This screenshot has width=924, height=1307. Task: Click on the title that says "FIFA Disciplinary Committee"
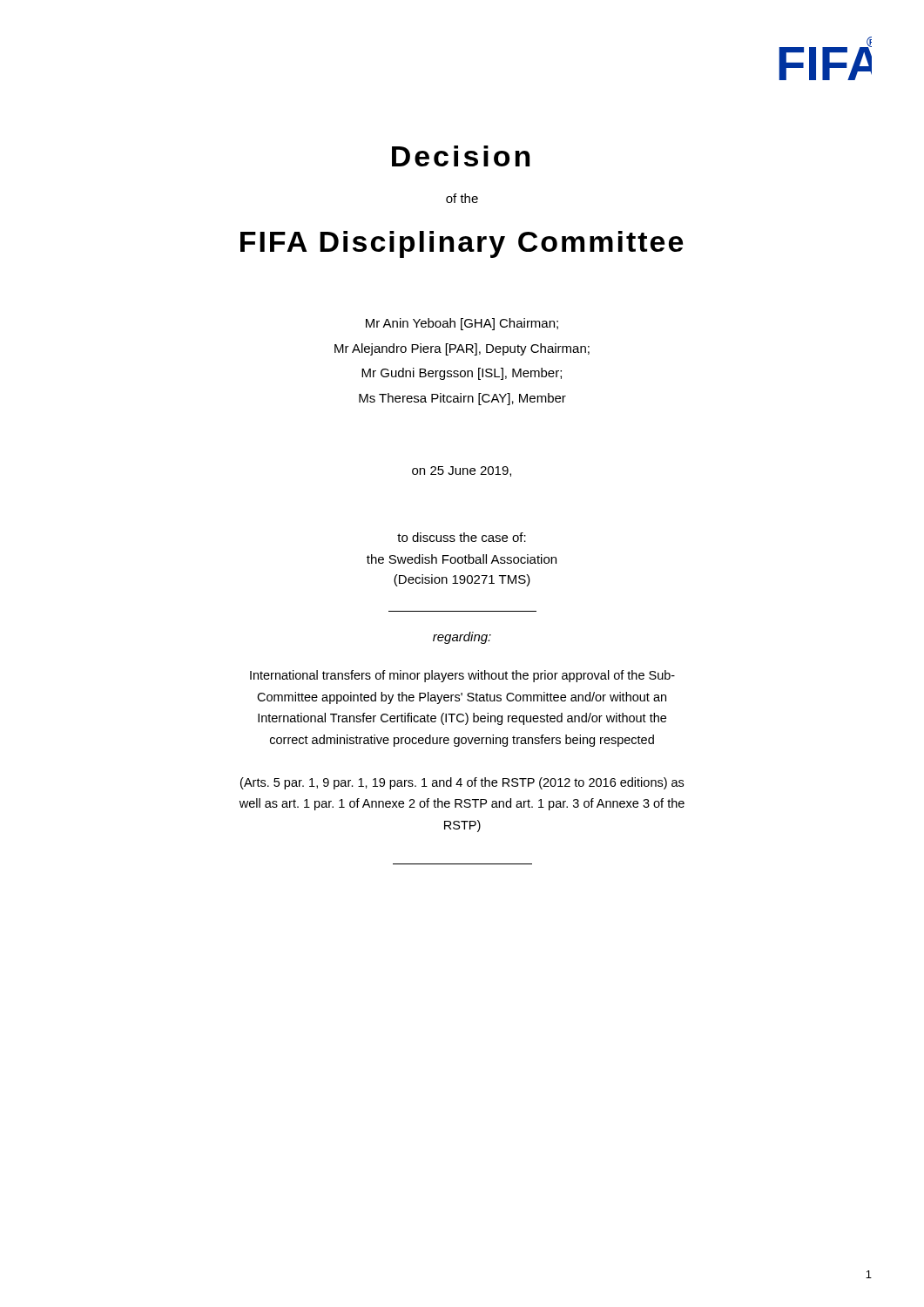tap(462, 241)
